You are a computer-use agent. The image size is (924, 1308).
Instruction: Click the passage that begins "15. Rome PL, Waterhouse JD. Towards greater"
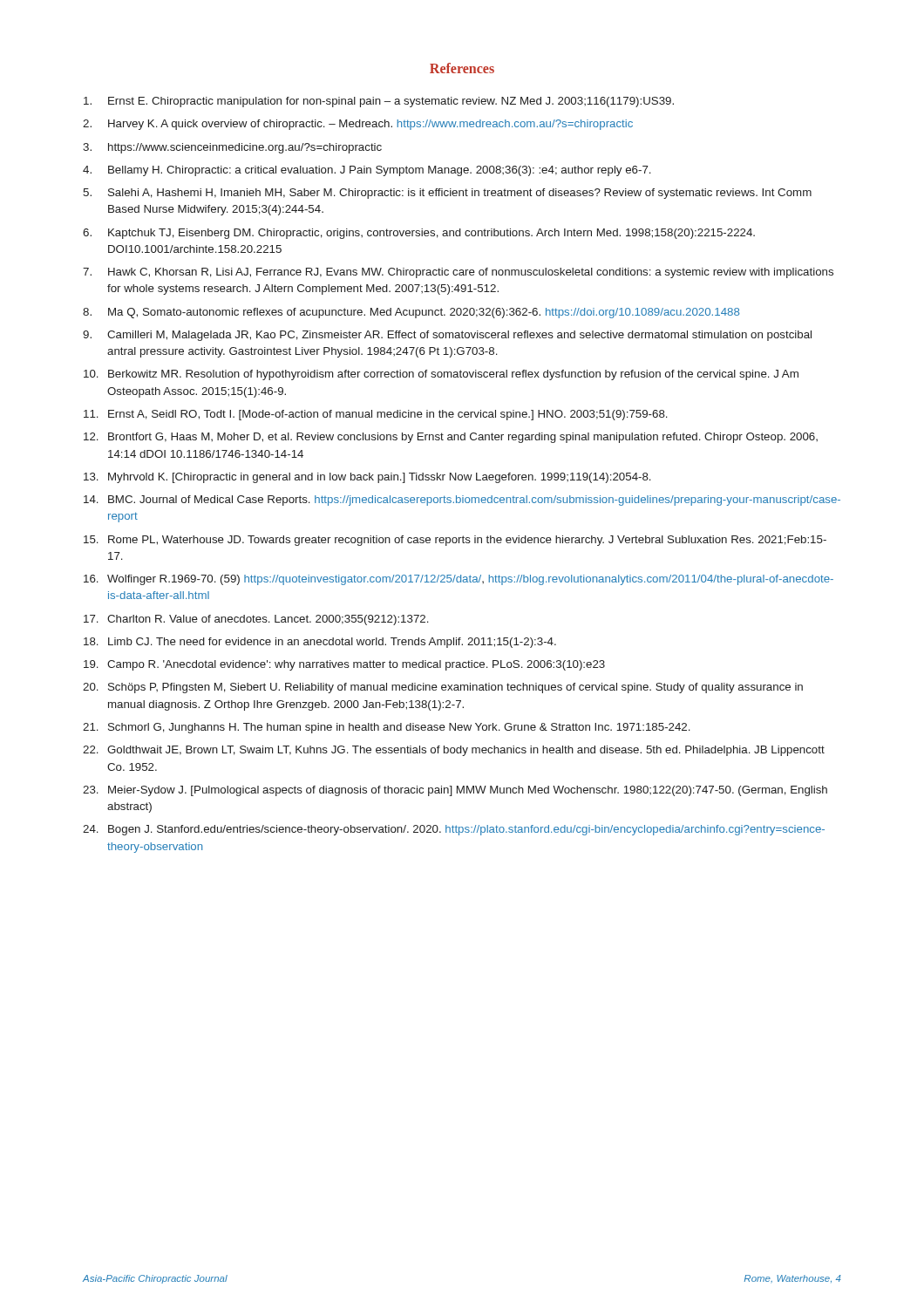coord(462,547)
